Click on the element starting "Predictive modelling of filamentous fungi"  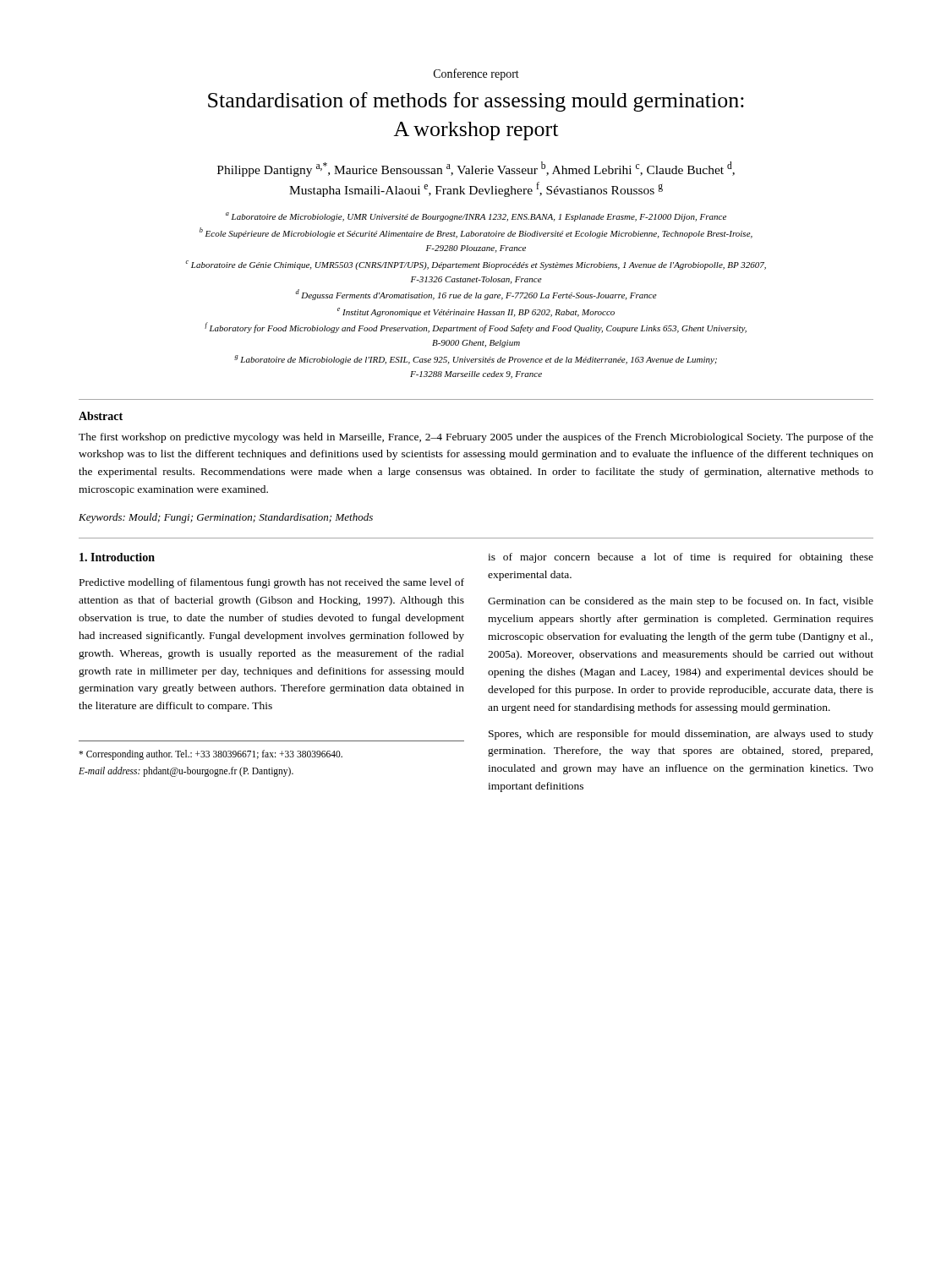tap(271, 645)
